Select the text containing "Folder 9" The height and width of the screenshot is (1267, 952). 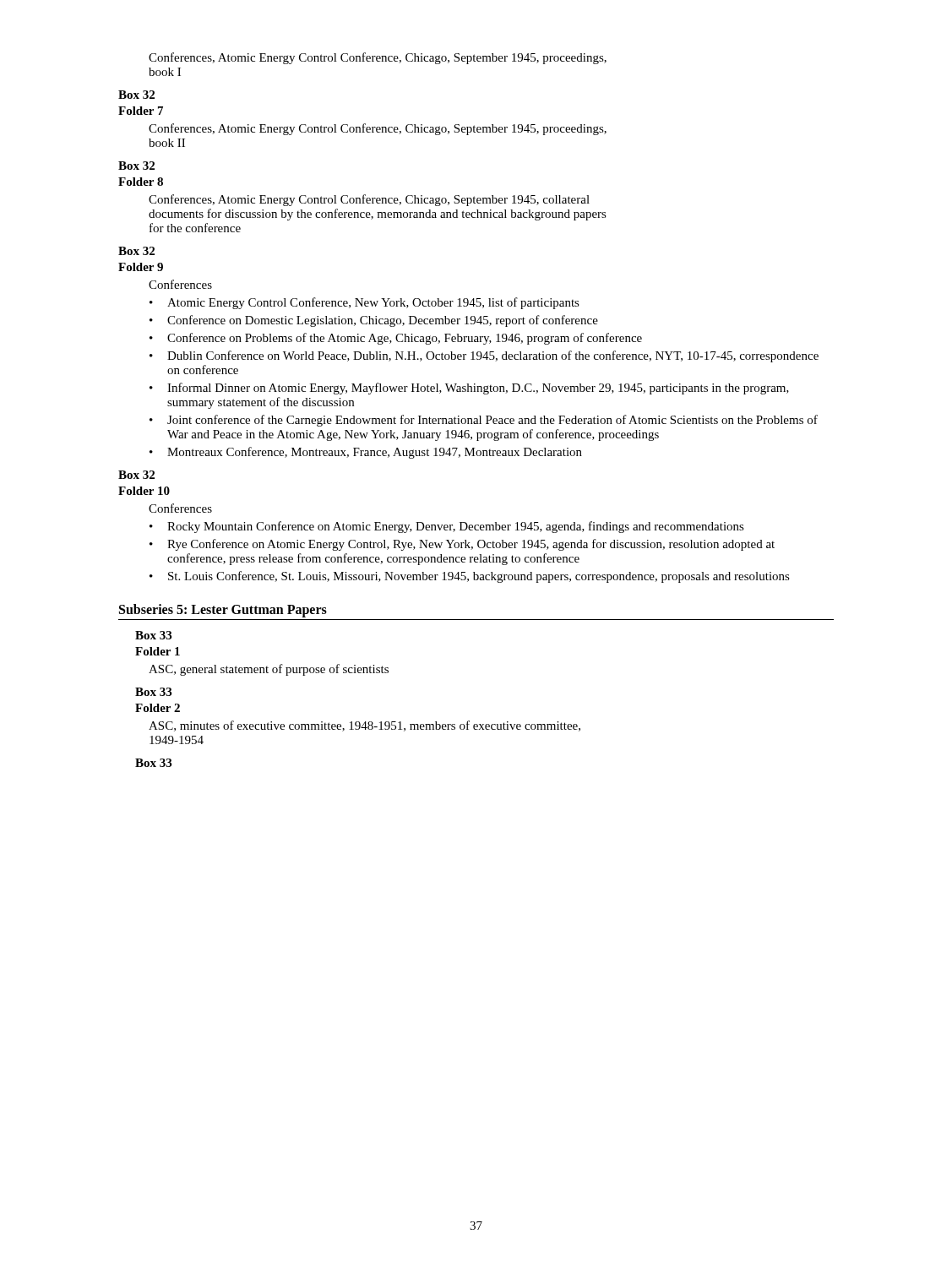pos(141,267)
